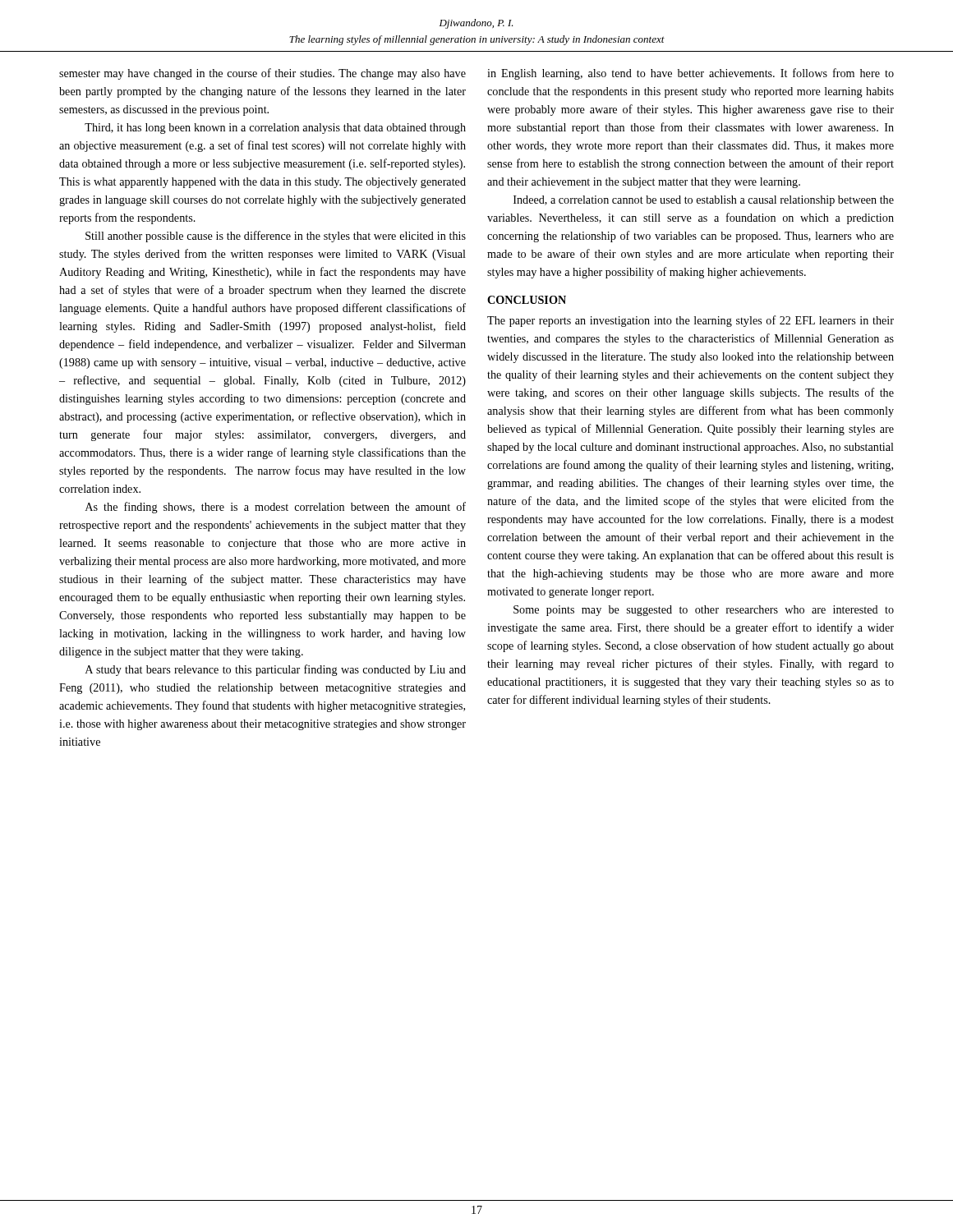The height and width of the screenshot is (1232, 953).
Task: Locate the region starting "semester may have changed in the course of"
Action: (x=263, y=91)
